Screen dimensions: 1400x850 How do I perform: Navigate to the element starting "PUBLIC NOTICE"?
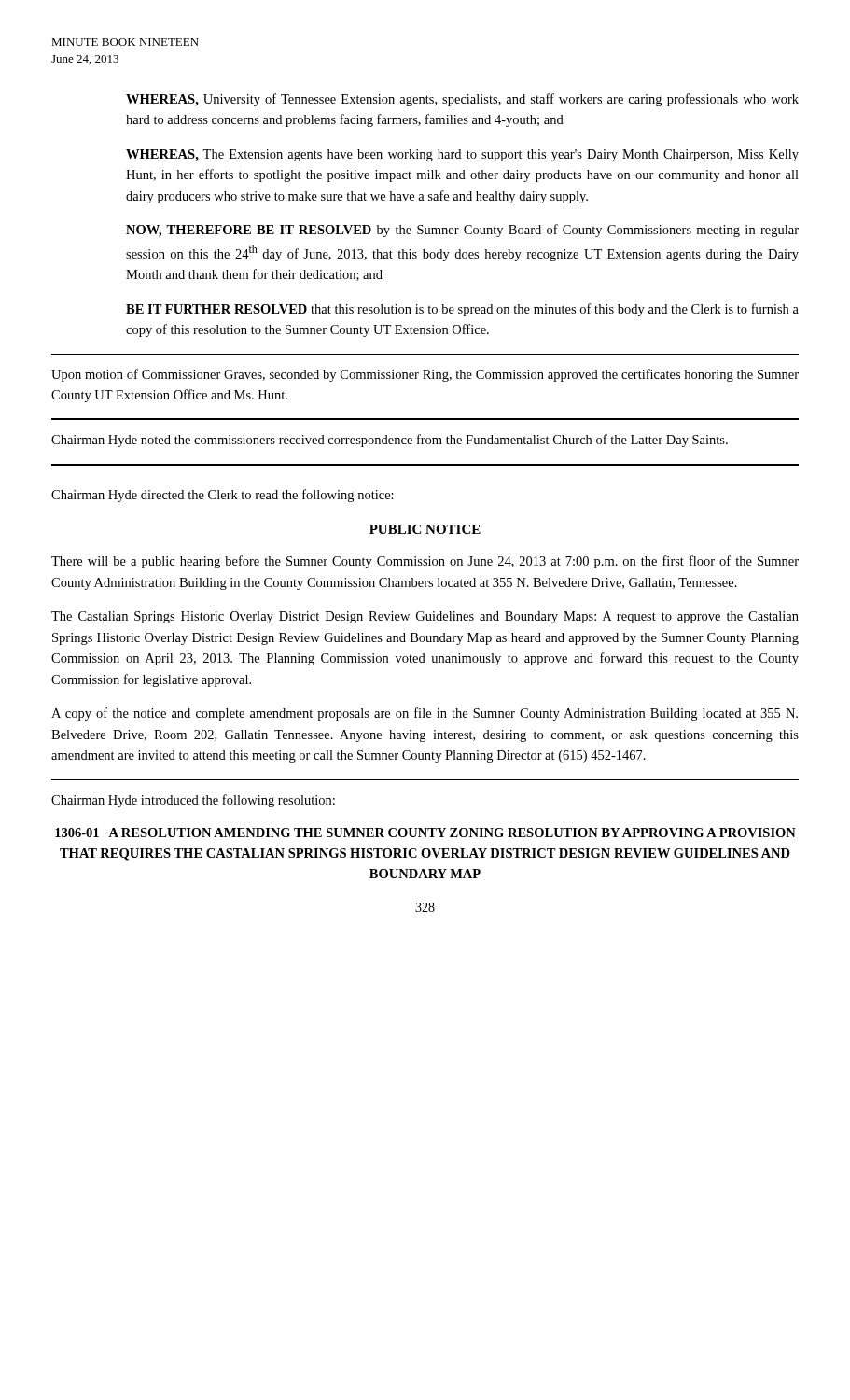click(x=425, y=530)
